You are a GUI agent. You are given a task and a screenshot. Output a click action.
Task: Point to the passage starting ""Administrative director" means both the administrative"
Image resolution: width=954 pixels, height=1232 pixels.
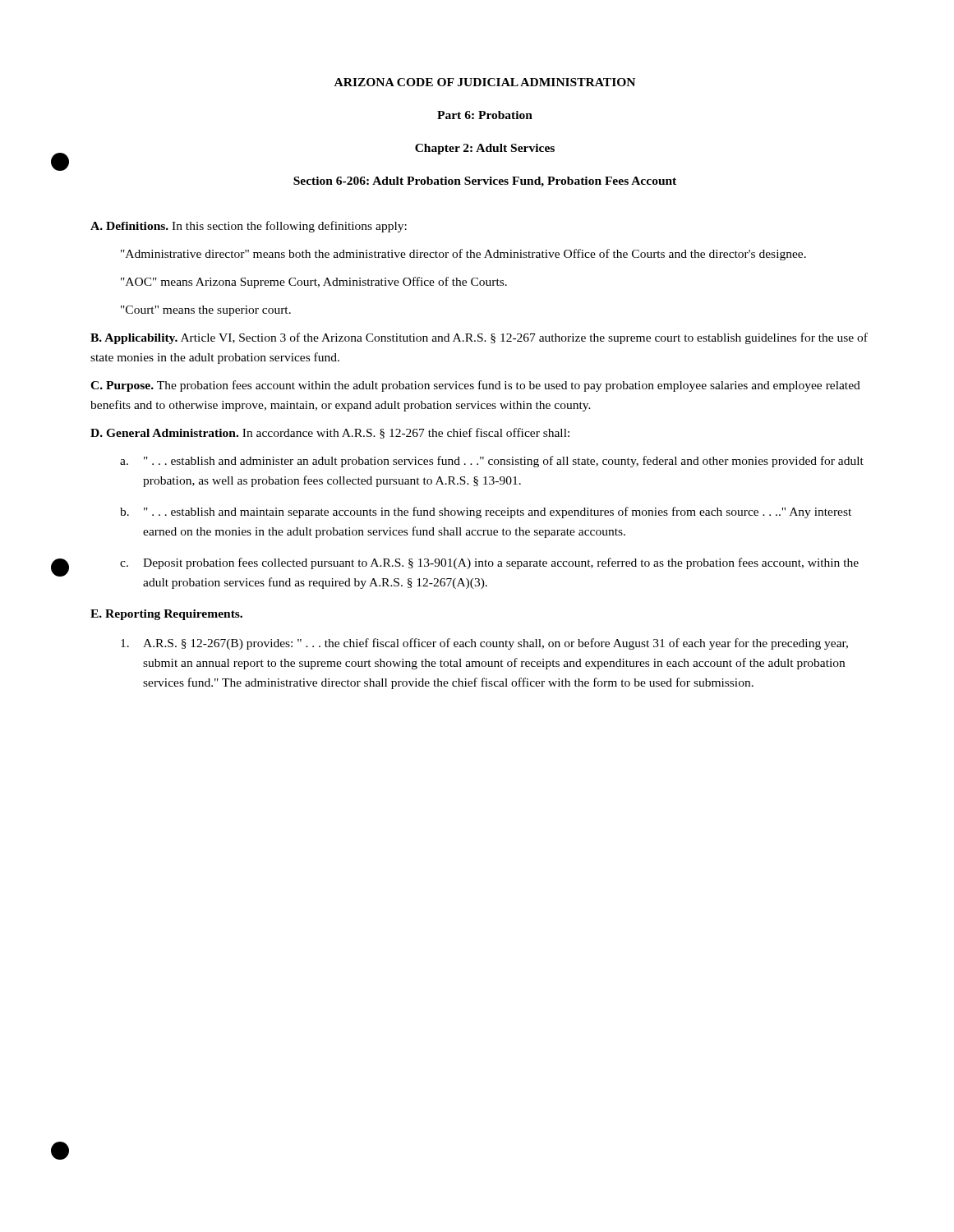463,254
